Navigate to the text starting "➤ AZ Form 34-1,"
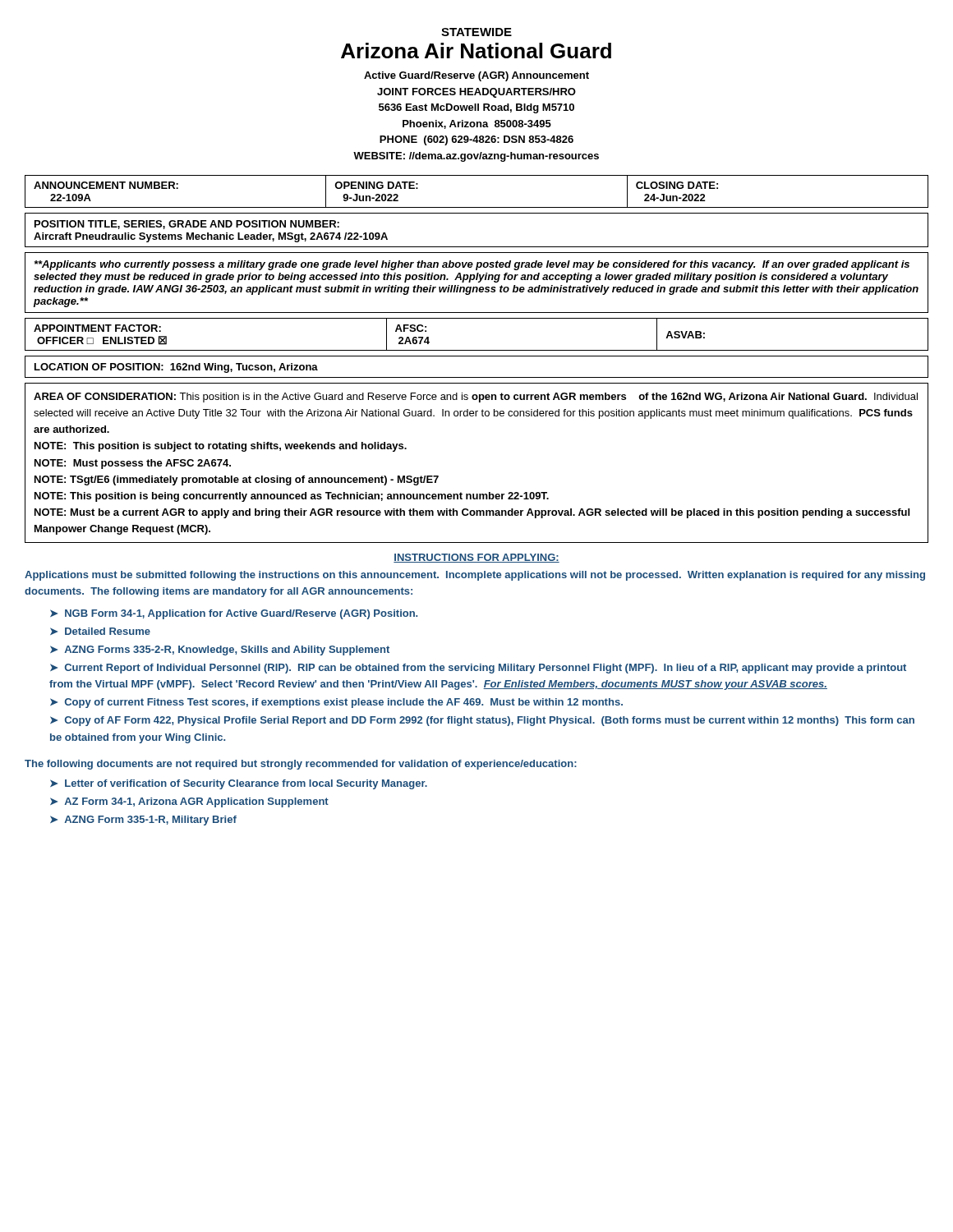Viewport: 953px width, 1232px height. click(x=189, y=801)
